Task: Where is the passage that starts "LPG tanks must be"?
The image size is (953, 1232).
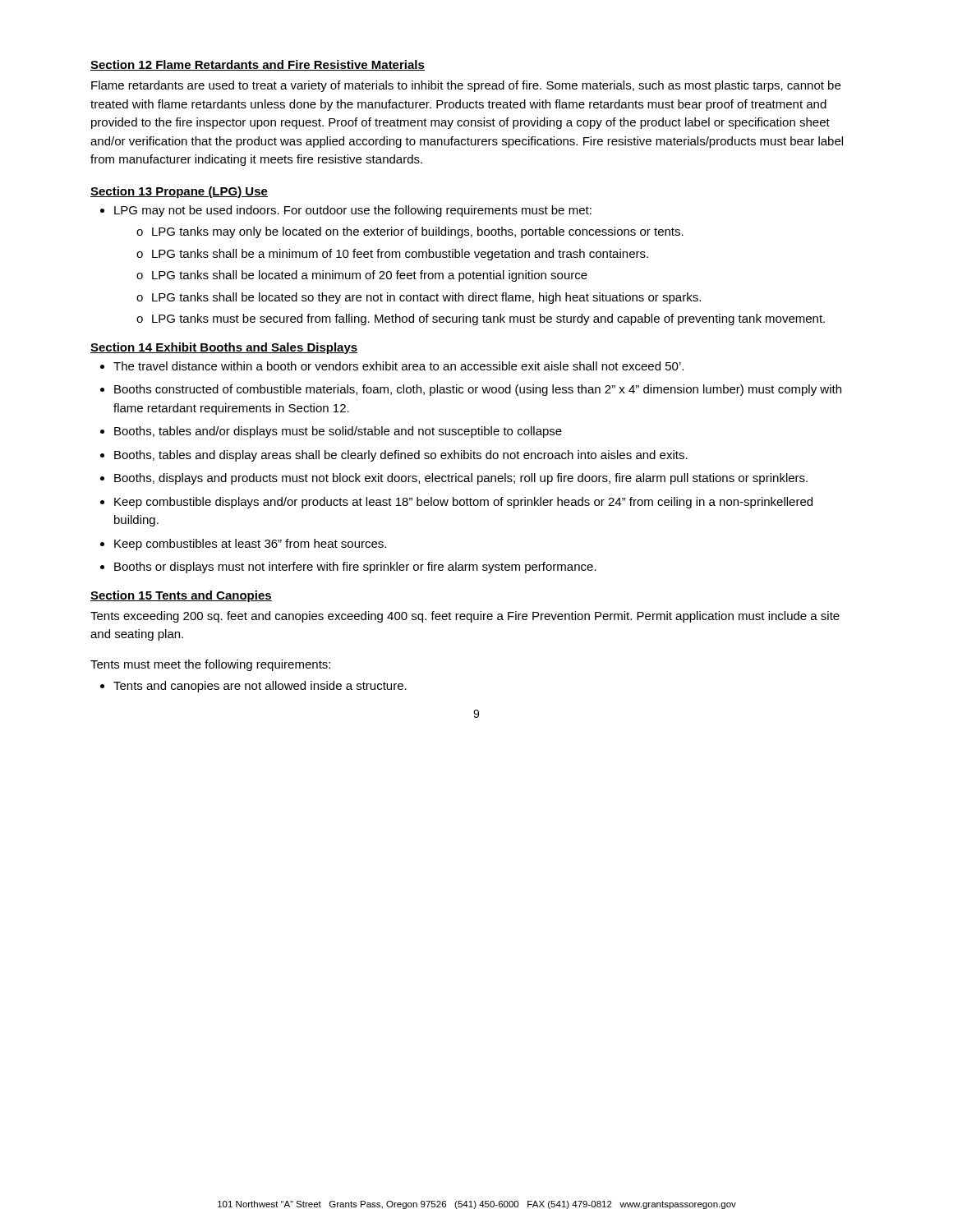Action: click(x=489, y=318)
